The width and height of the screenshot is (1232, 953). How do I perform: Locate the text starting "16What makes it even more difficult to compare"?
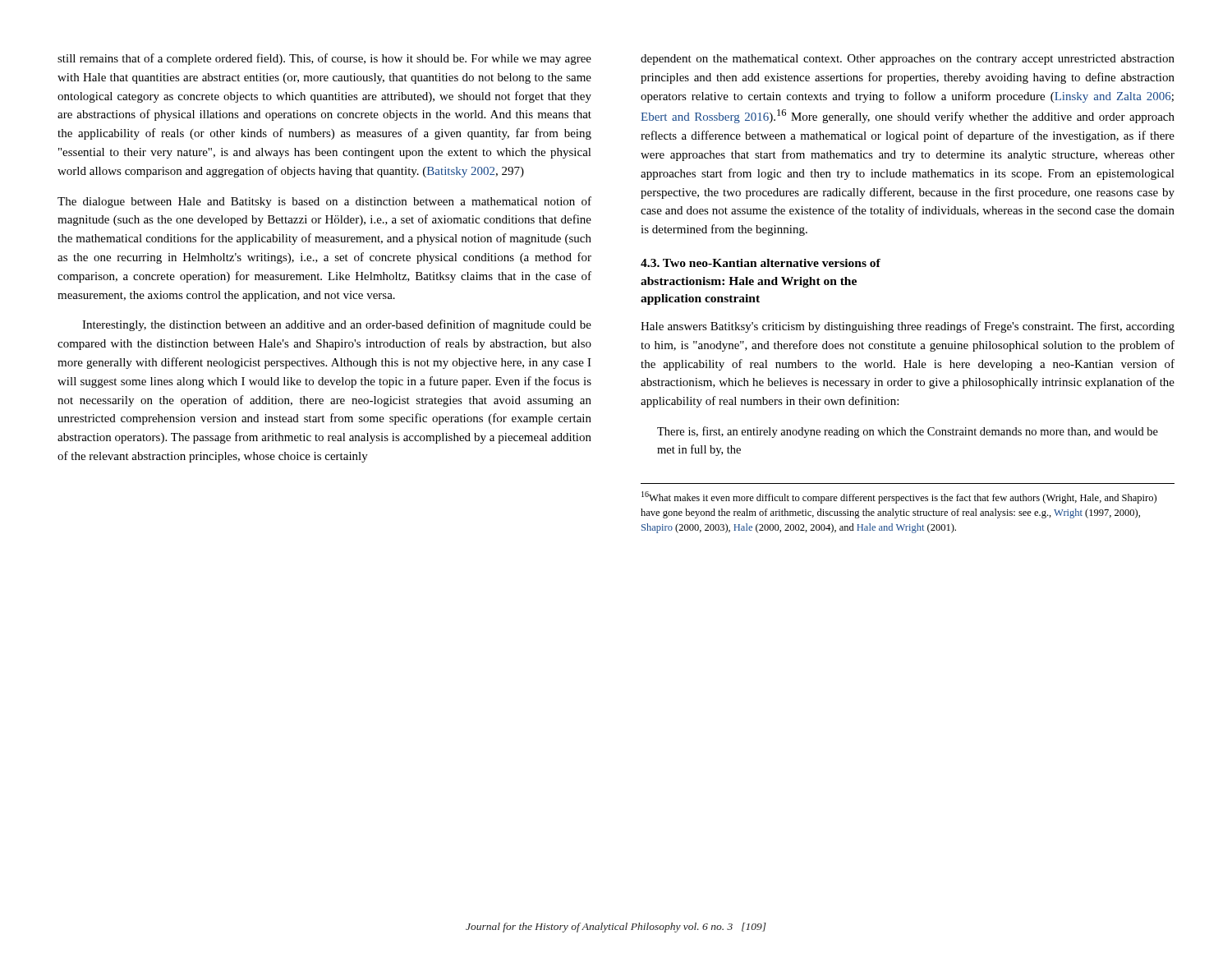coord(908,509)
